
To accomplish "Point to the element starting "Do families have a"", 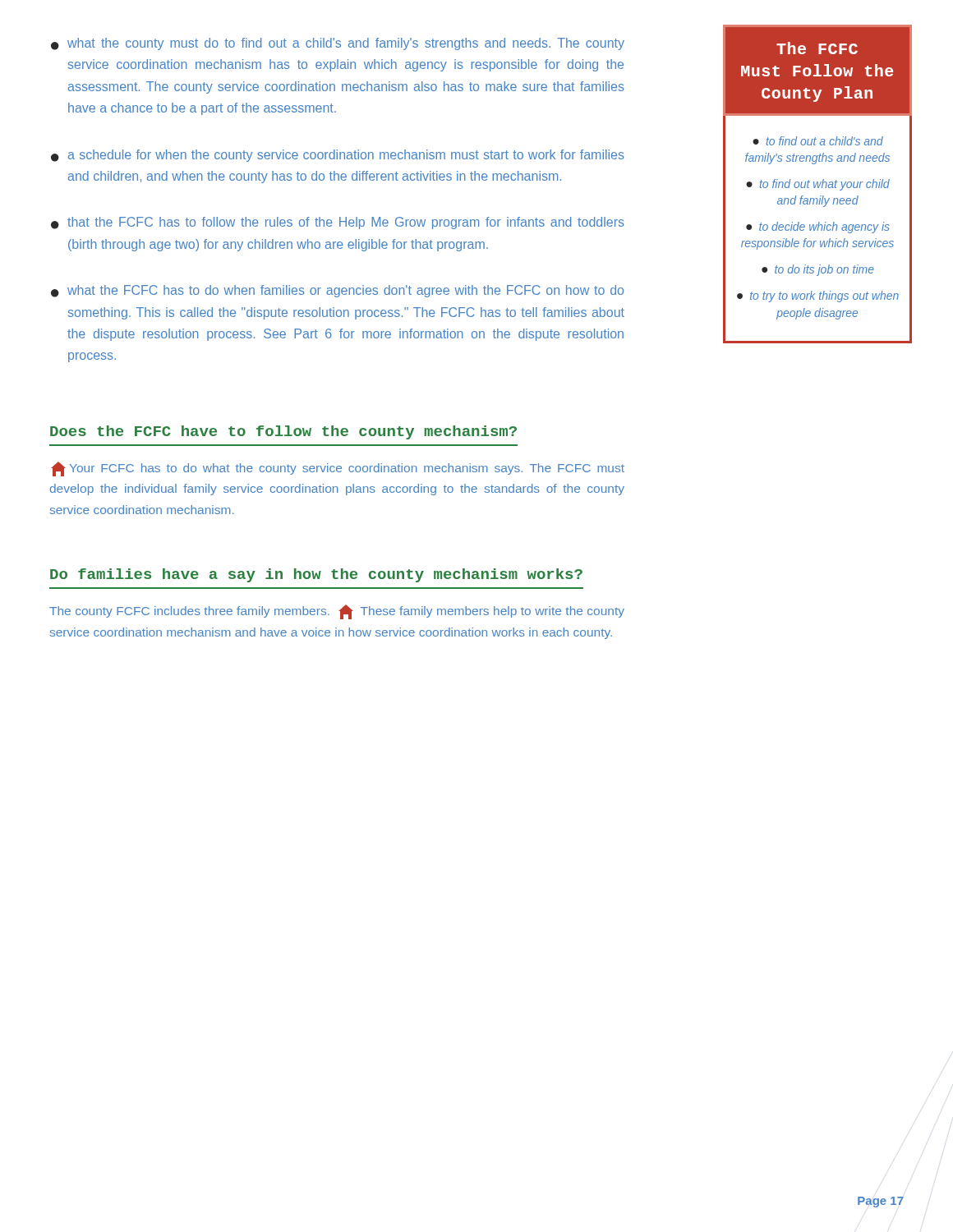I will pyautogui.click(x=316, y=578).
